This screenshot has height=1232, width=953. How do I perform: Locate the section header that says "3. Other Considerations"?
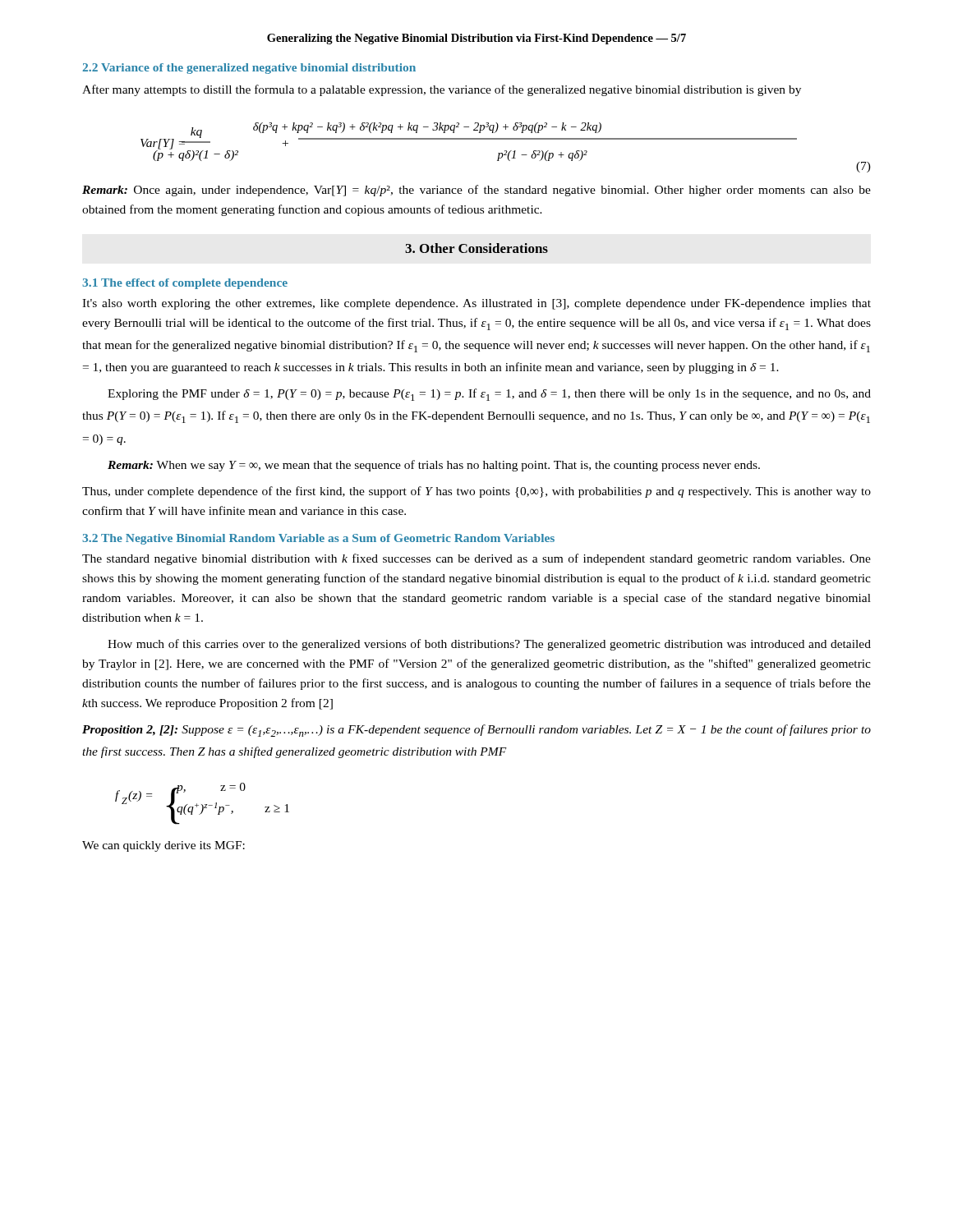(x=476, y=248)
